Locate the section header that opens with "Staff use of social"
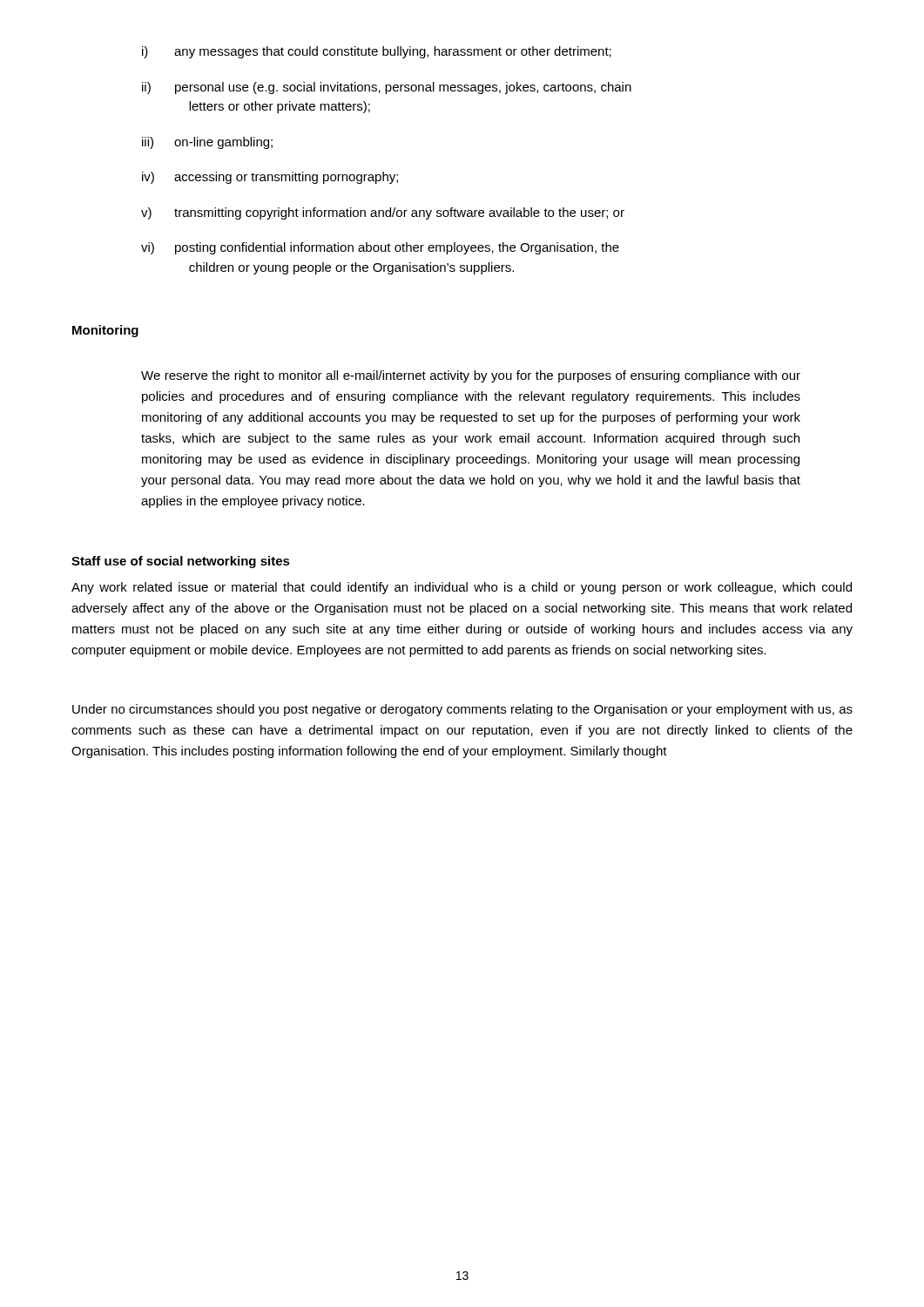The height and width of the screenshot is (1307, 924). point(181,561)
